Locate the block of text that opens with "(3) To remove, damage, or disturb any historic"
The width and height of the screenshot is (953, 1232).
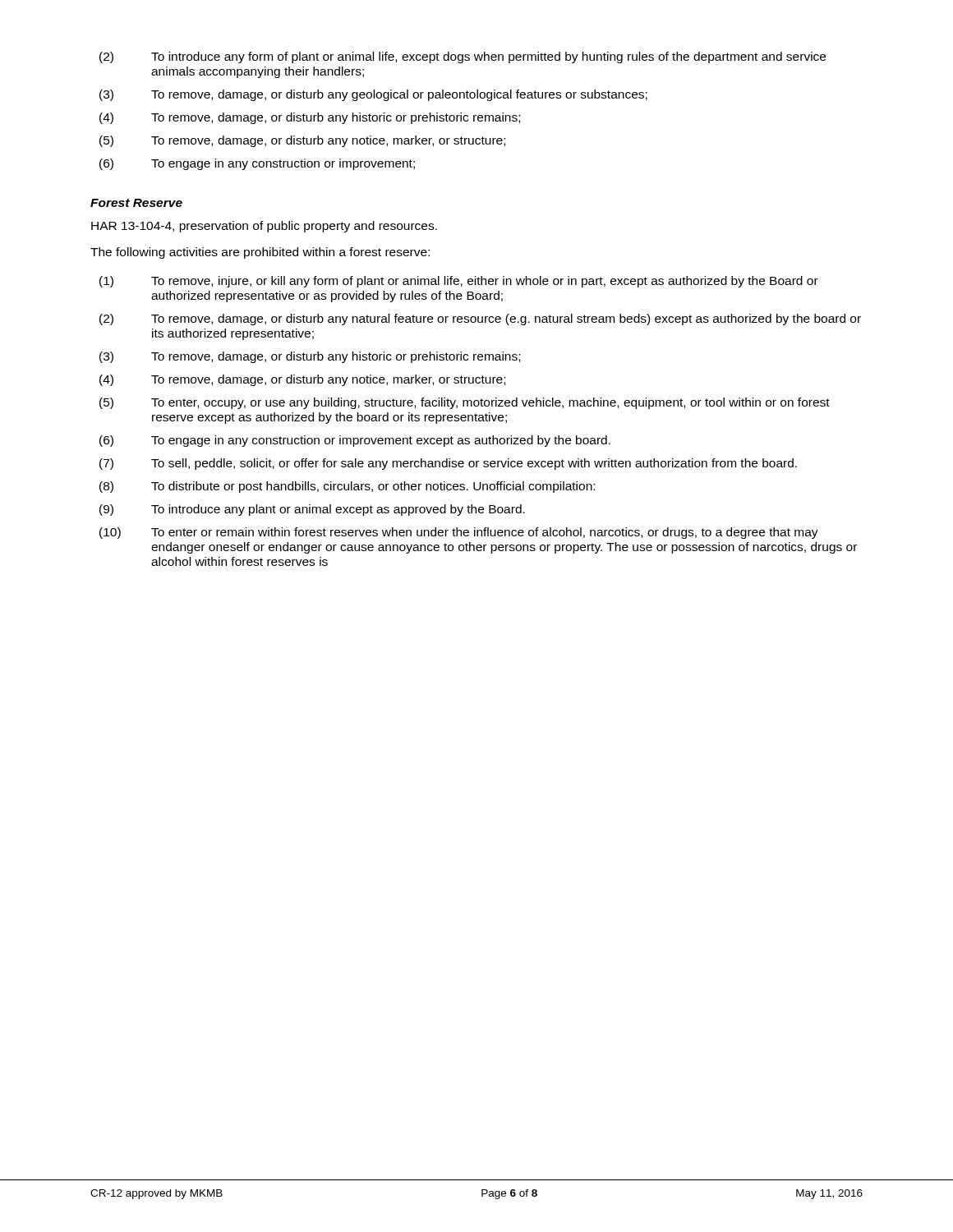pos(476,356)
